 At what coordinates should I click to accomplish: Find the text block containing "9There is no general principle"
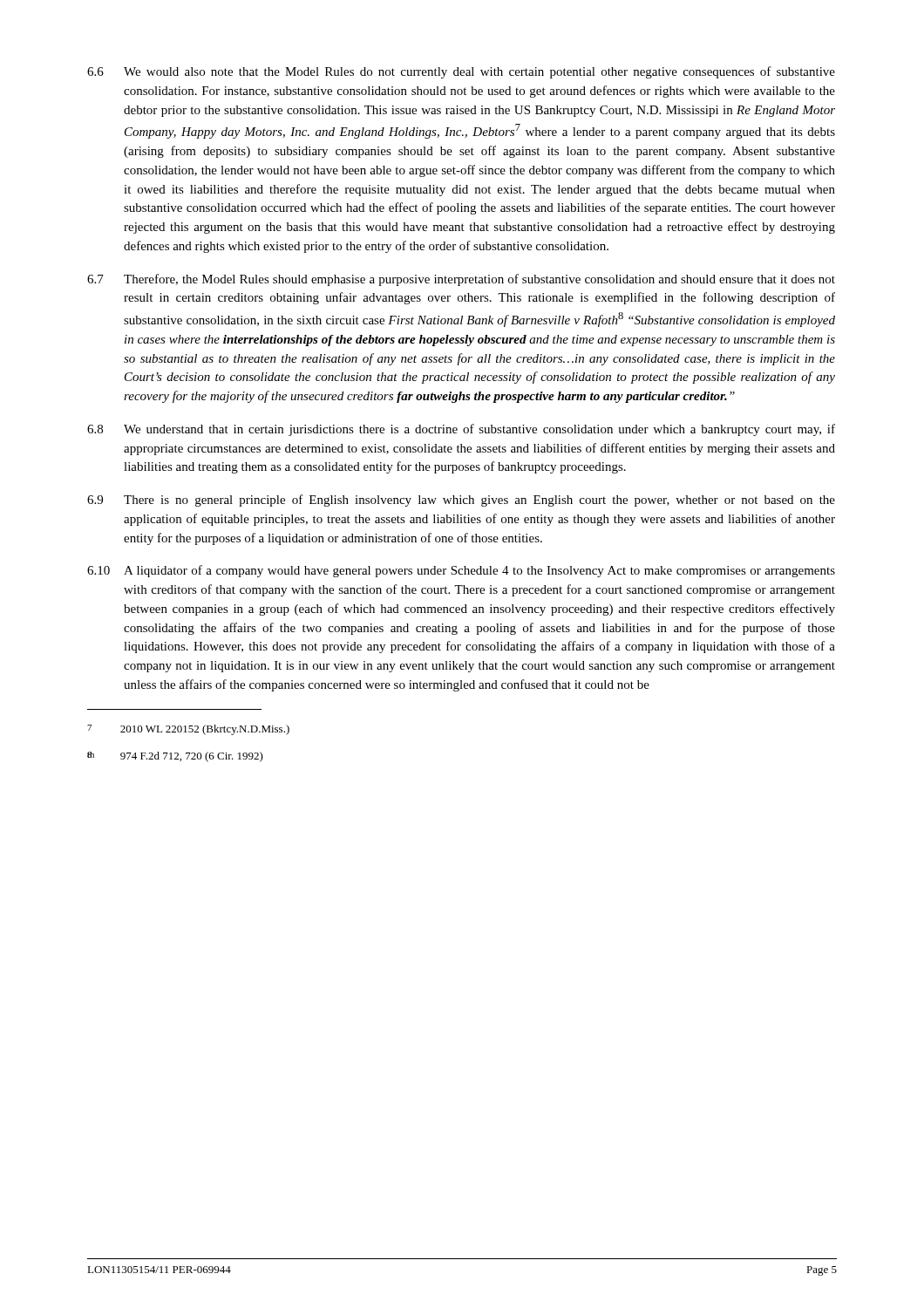click(x=462, y=519)
